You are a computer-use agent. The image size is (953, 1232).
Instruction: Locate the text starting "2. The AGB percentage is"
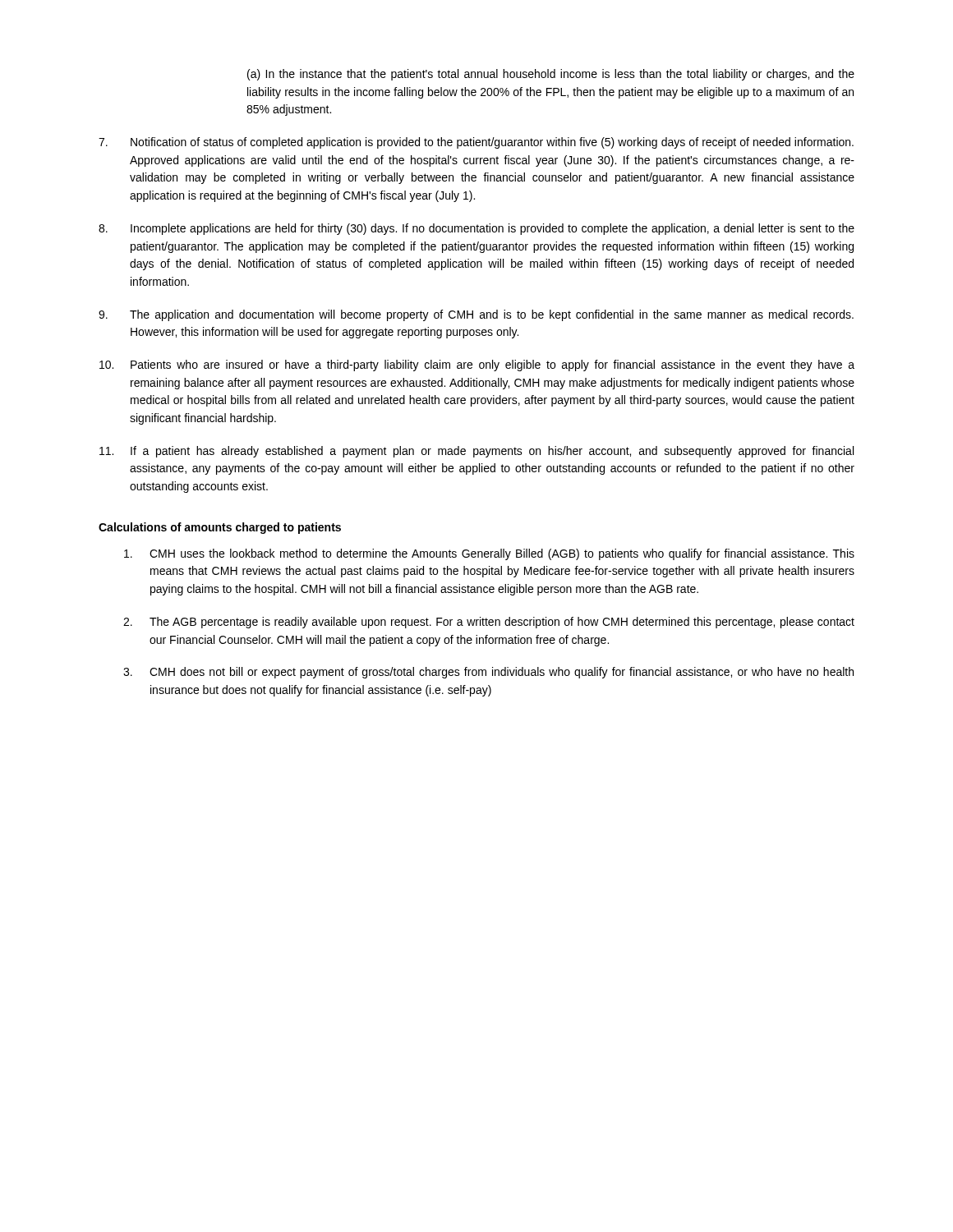pyautogui.click(x=489, y=631)
